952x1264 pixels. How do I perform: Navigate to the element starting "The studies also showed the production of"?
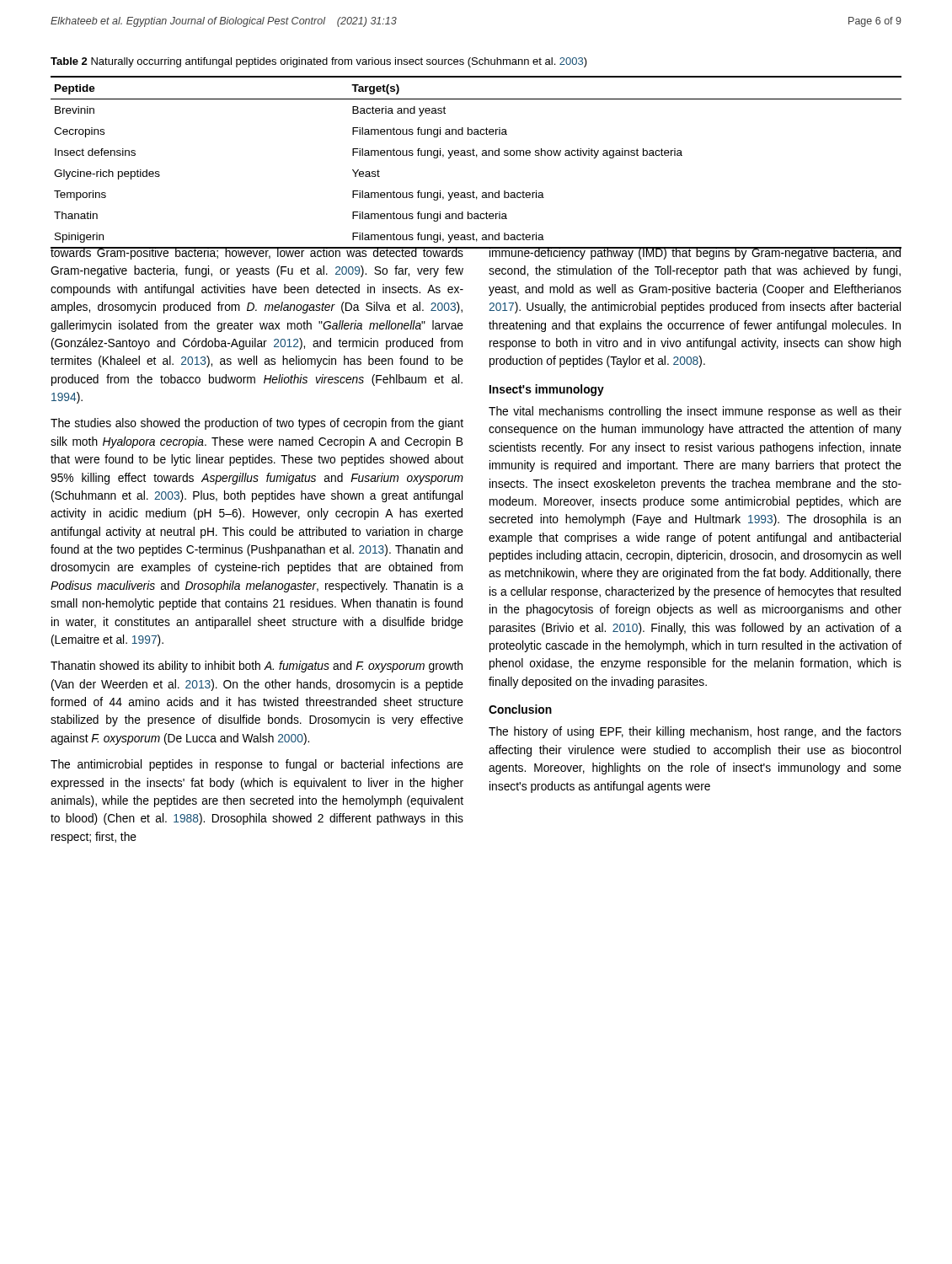pos(257,532)
